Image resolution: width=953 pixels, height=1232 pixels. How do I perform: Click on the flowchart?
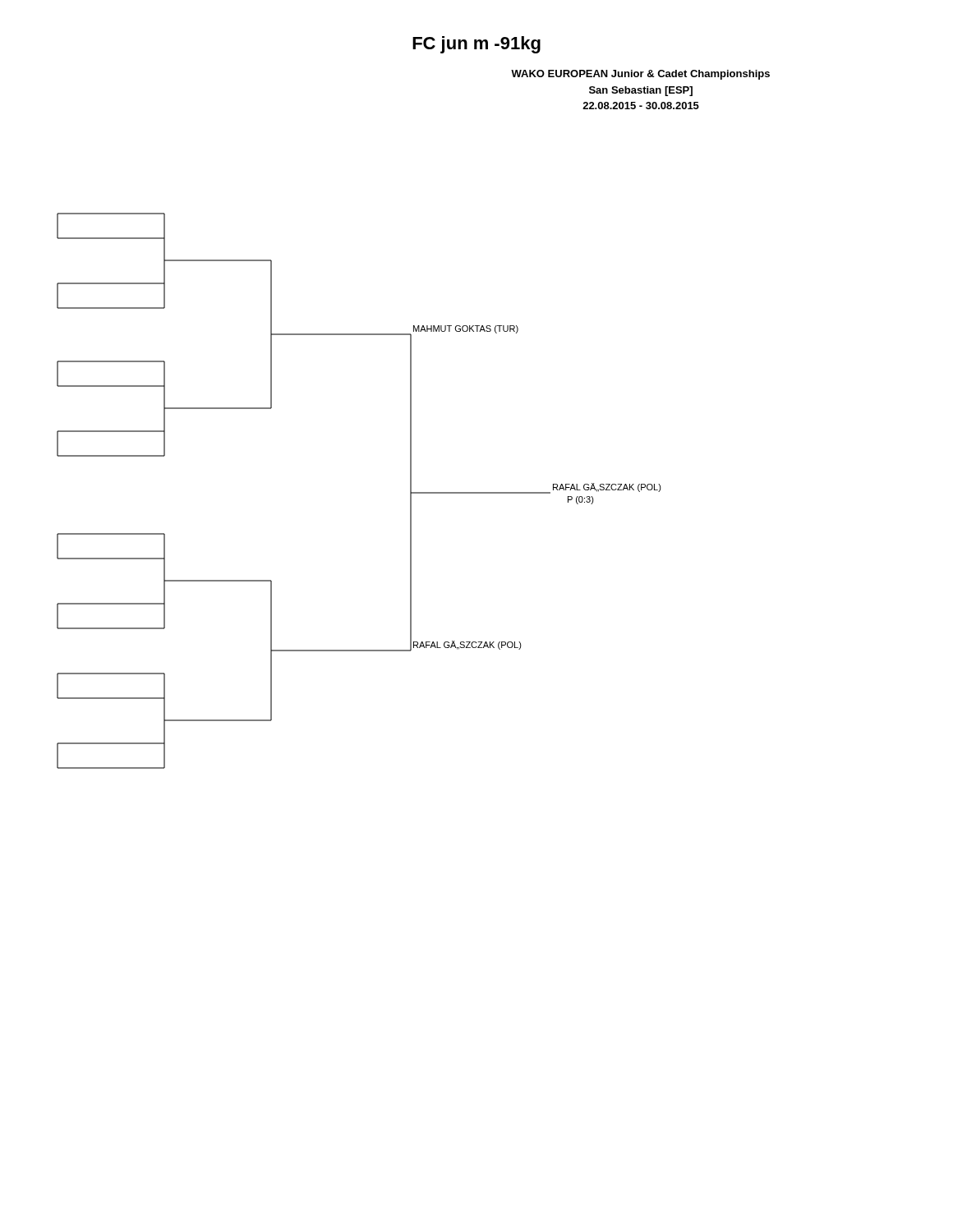click(403, 624)
